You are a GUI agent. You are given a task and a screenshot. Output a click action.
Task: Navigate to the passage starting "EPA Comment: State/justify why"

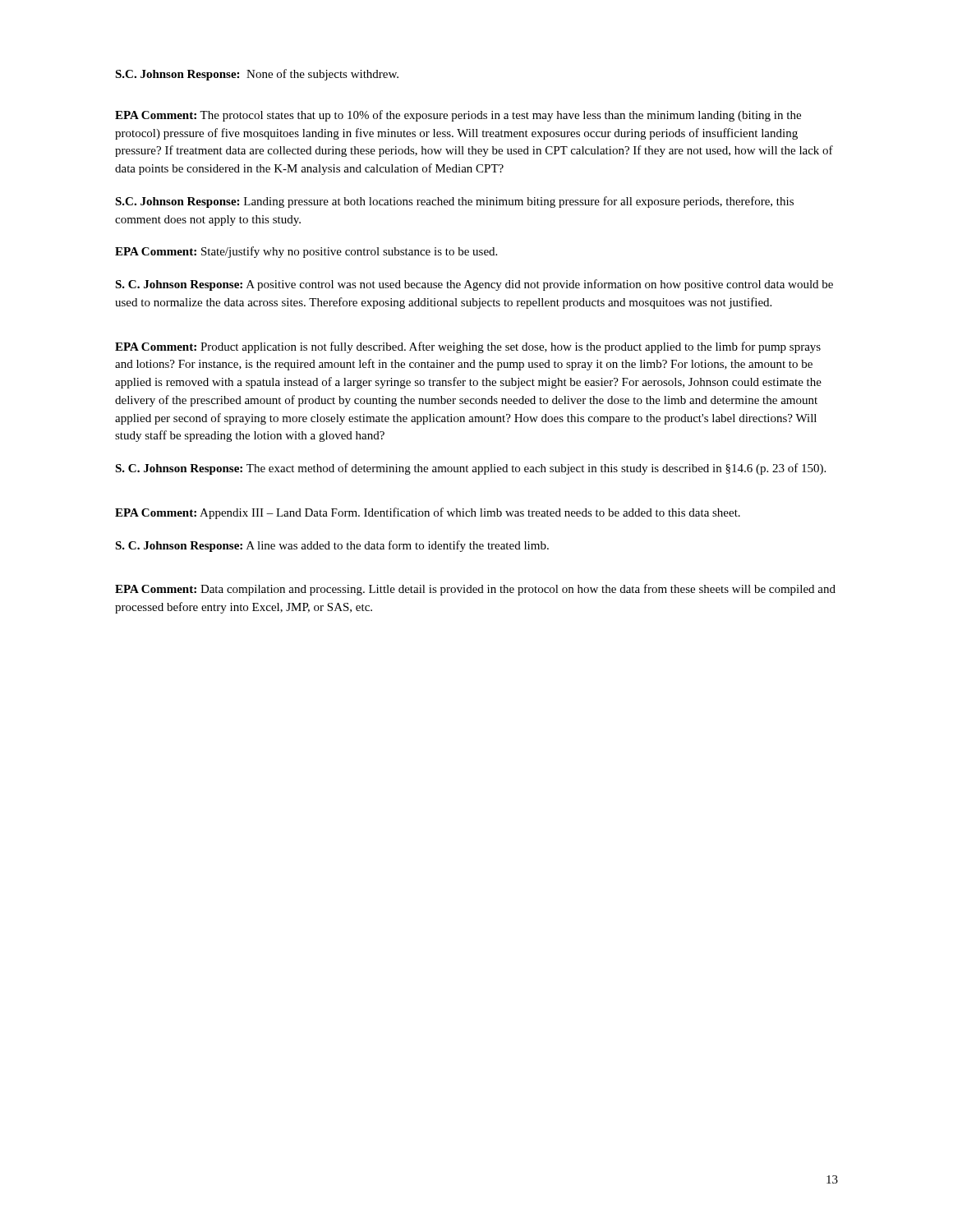click(x=476, y=252)
